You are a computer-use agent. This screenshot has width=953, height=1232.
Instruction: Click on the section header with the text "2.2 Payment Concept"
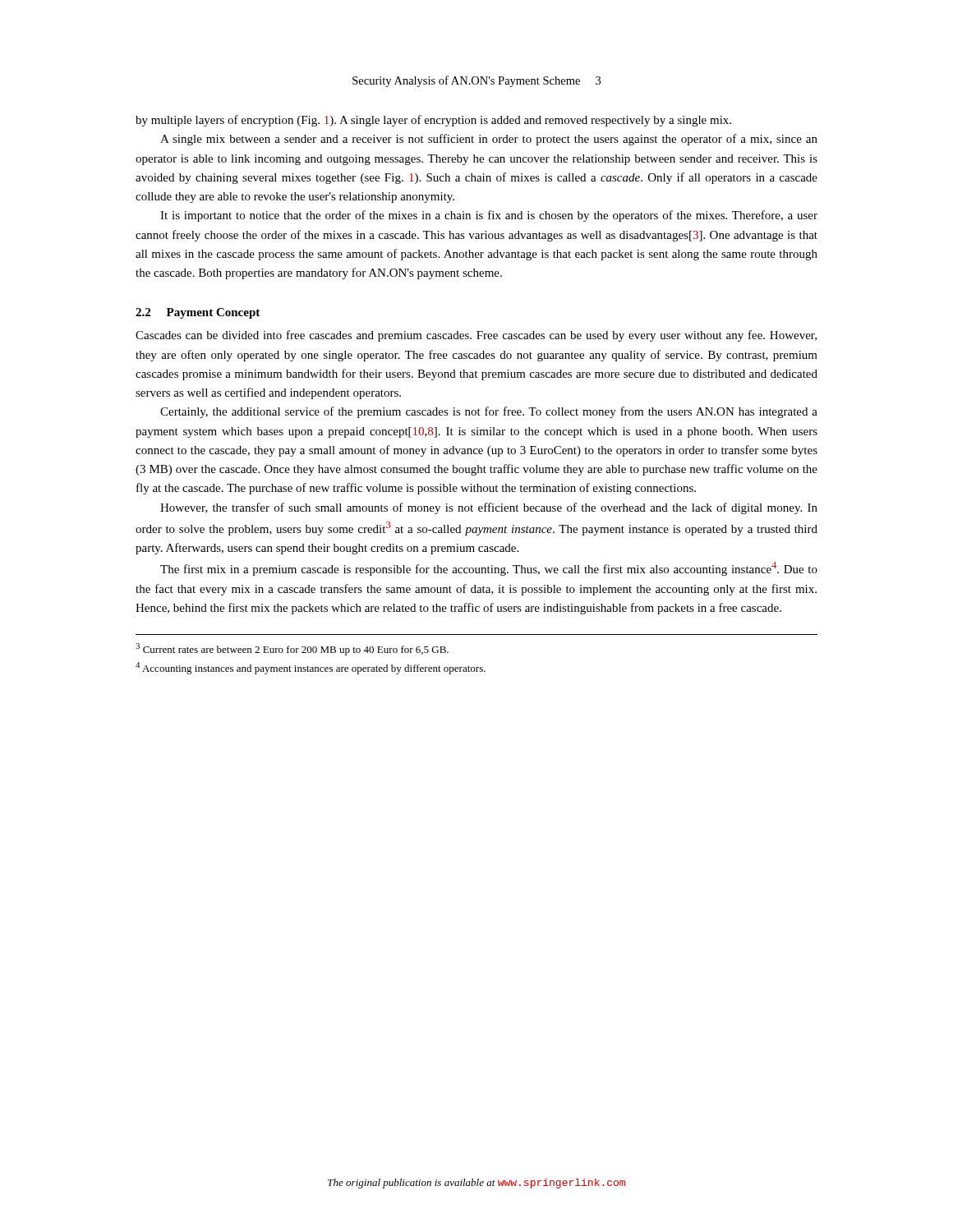(x=198, y=312)
